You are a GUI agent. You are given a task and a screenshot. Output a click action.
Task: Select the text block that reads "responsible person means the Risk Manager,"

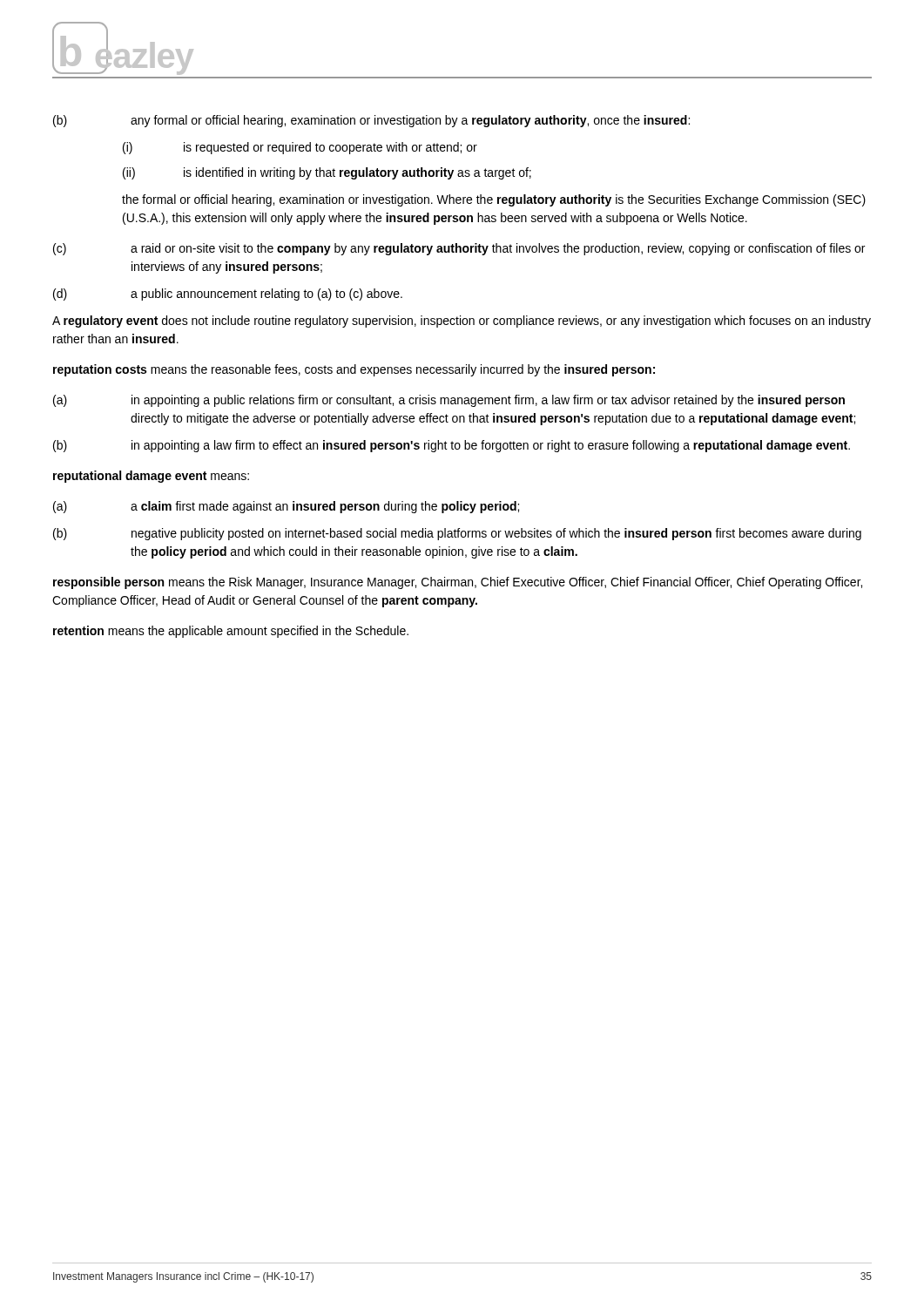tap(458, 591)
